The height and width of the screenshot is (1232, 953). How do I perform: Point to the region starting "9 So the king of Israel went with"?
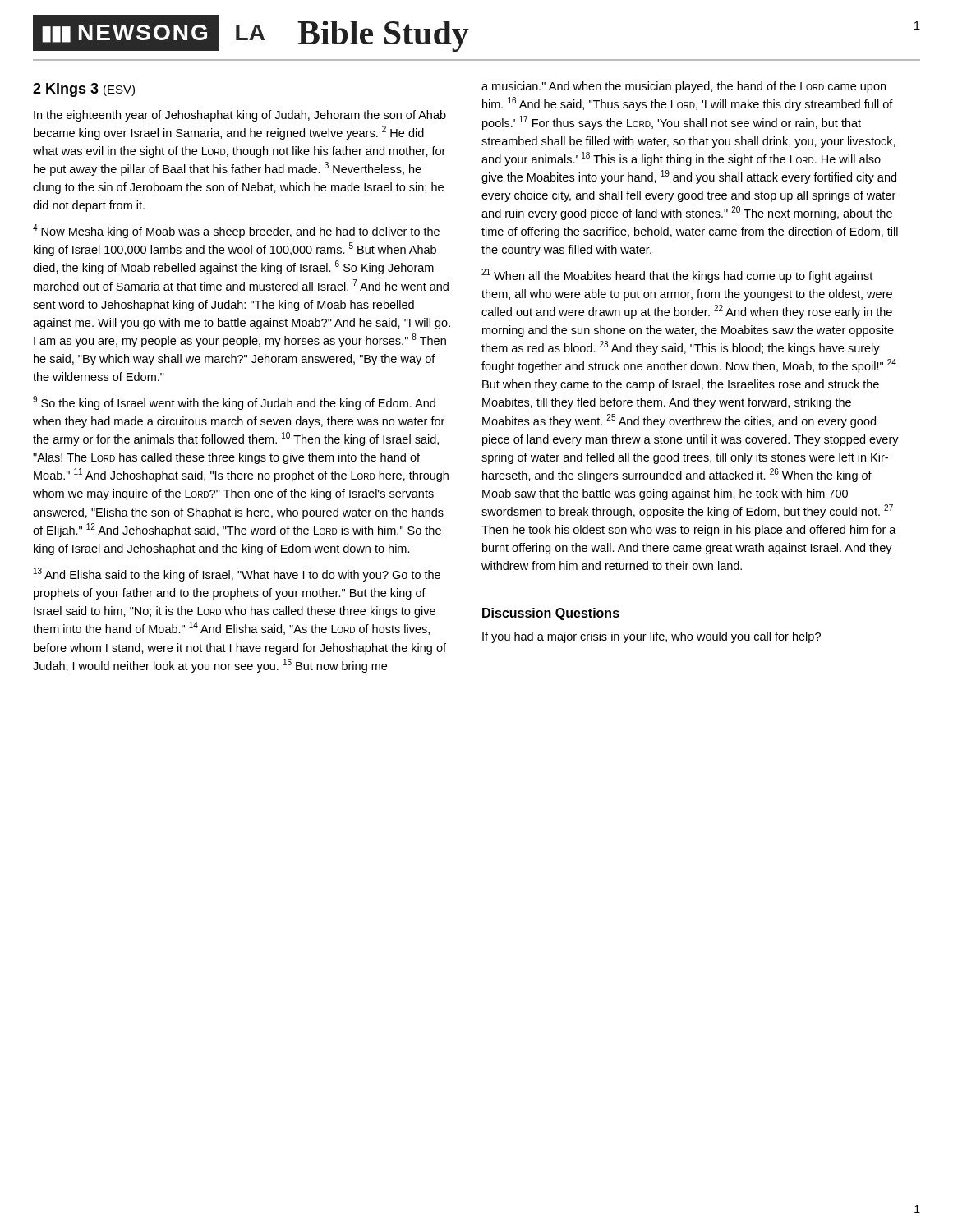[241, 475]
